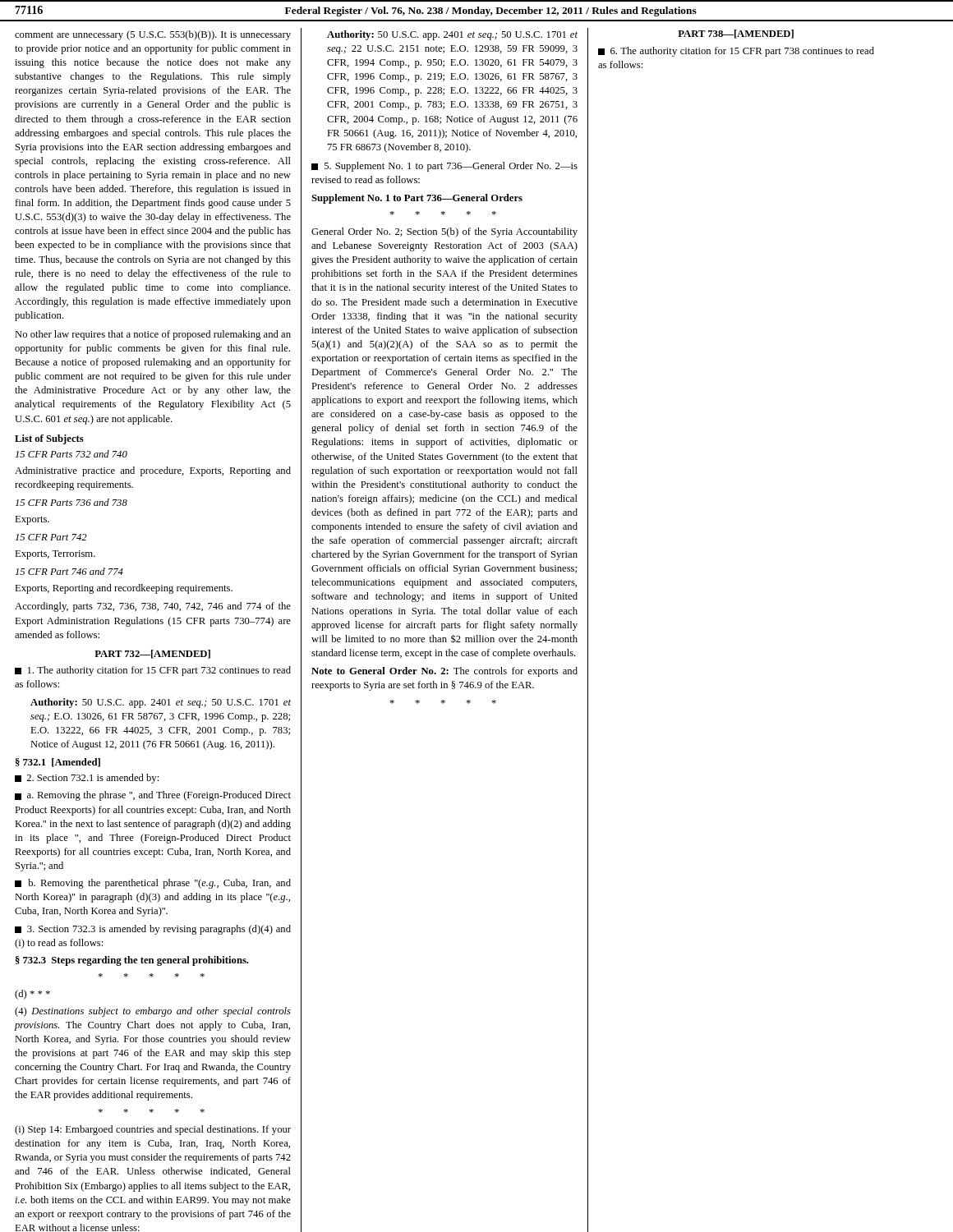Viewport: 953px width, 1232px height.
Task: Click on the section header that reads "Supplement No. 1 to Part 736—General Orders"
Action: point(417,198)
